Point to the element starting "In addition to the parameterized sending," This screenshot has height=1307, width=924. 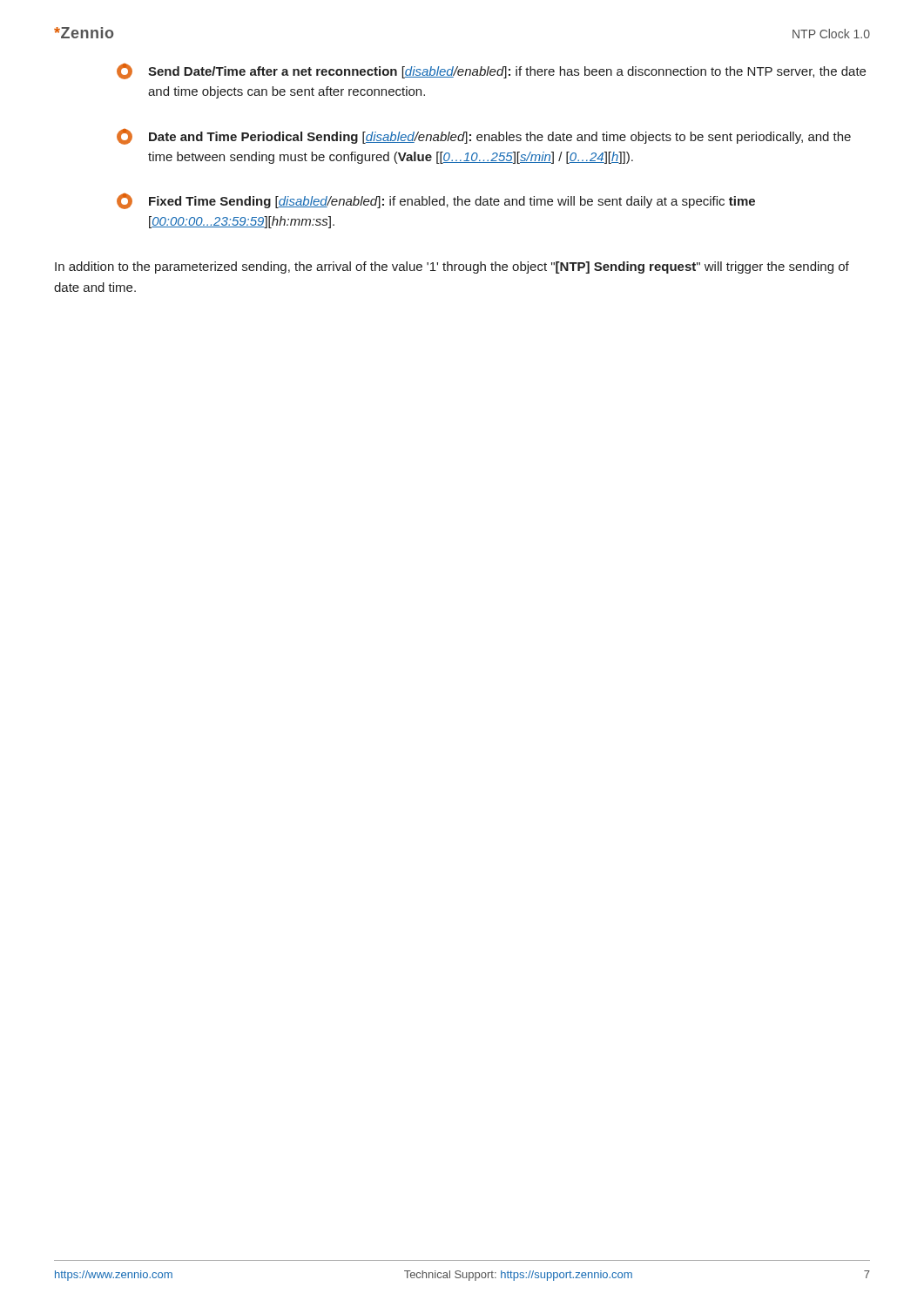pos(451,276)
